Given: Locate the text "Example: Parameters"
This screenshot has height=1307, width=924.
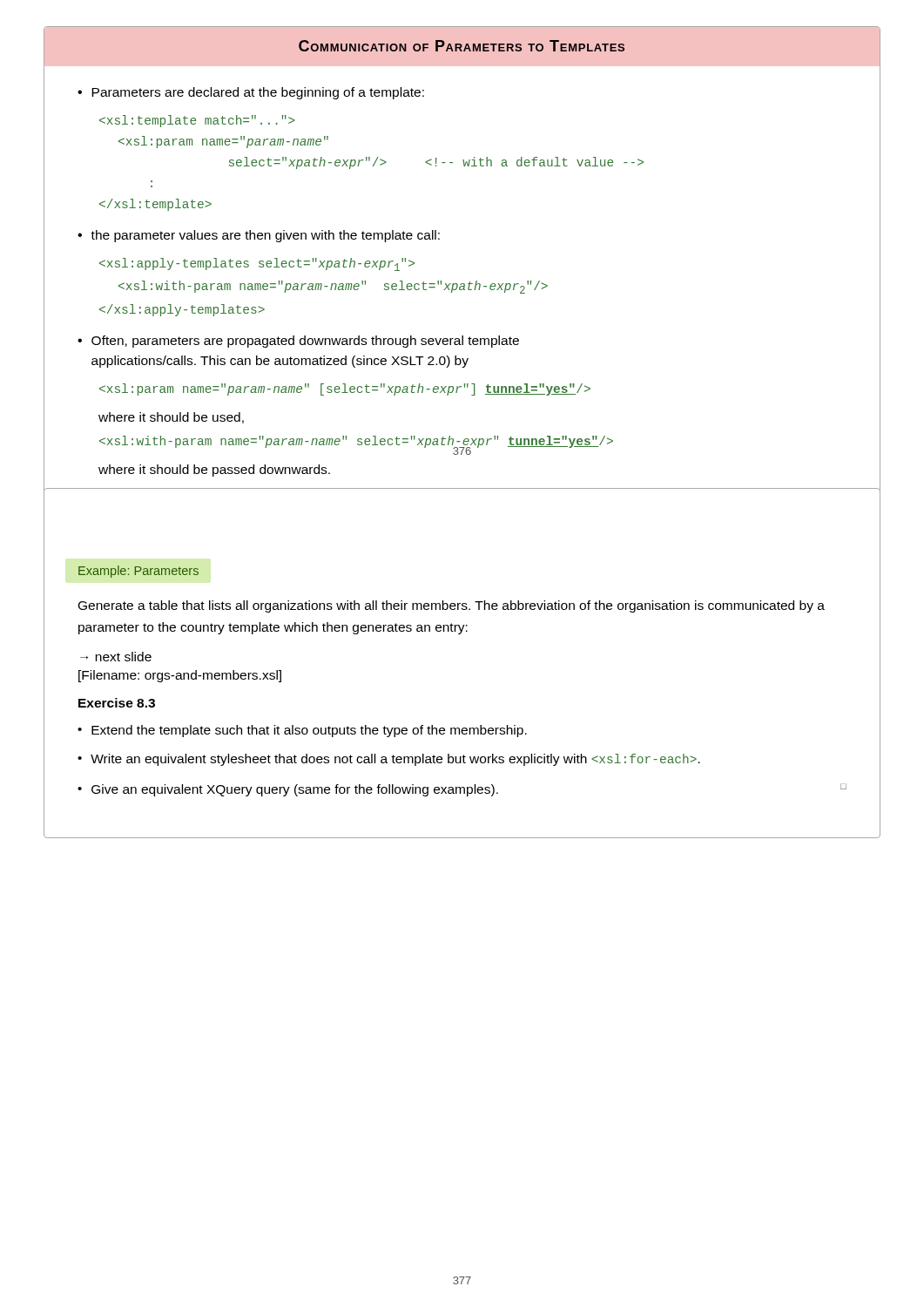Looking at the screenshot, I should click(x=138, y=571).
